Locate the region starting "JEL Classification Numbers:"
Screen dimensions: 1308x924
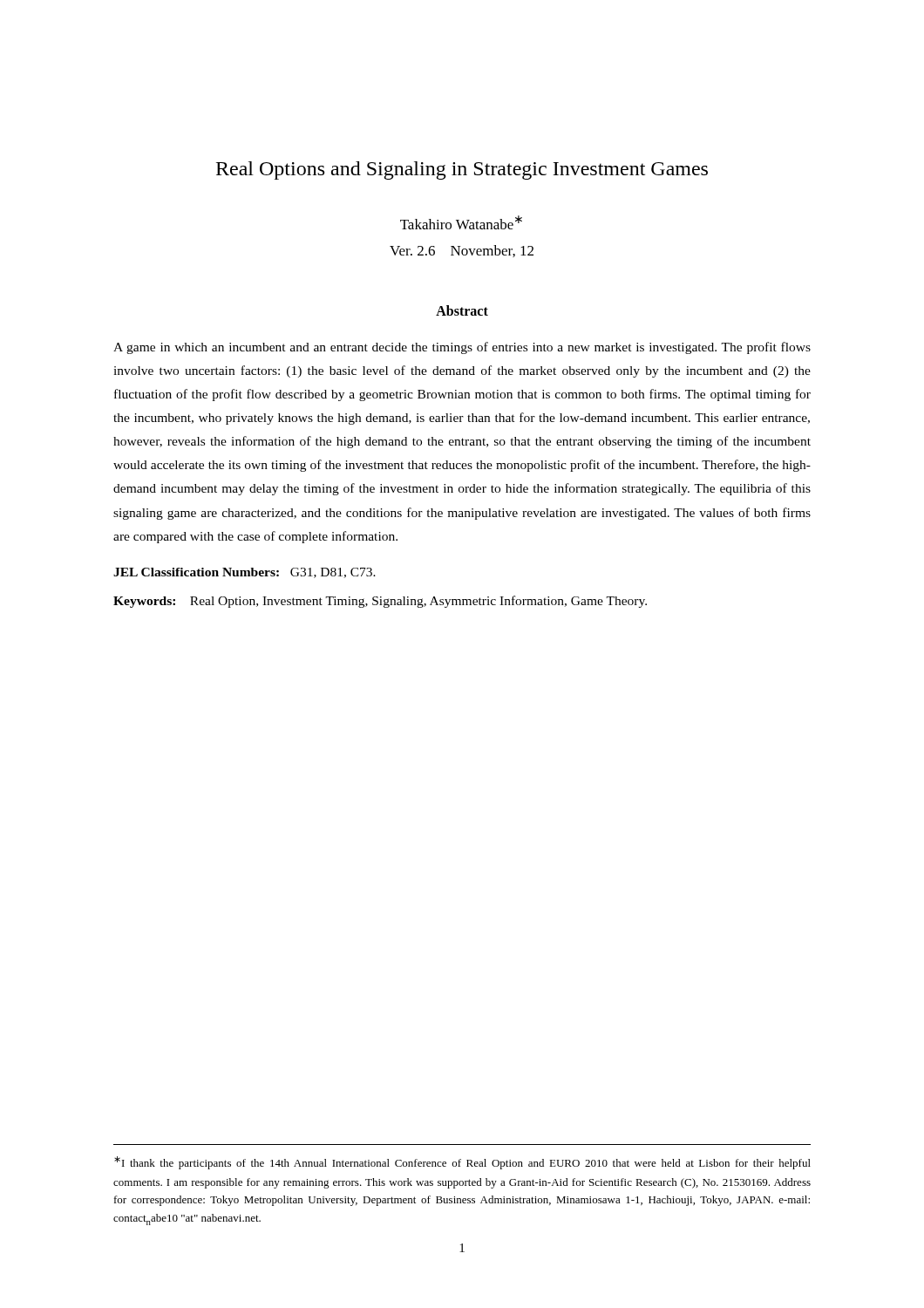point(245,571)
